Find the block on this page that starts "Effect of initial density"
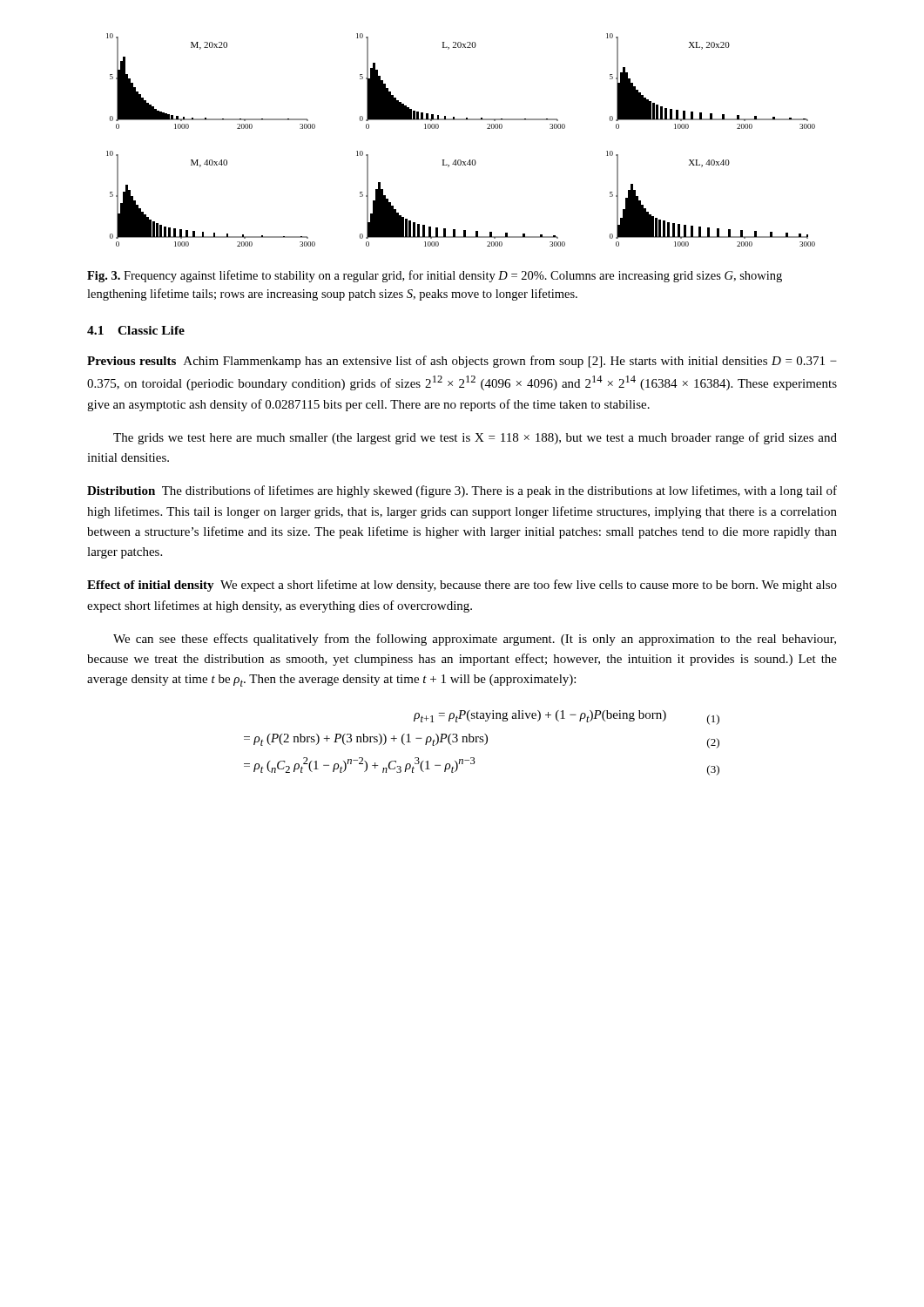This screenshot has height=1307, width=924. [x=462, y=634]
